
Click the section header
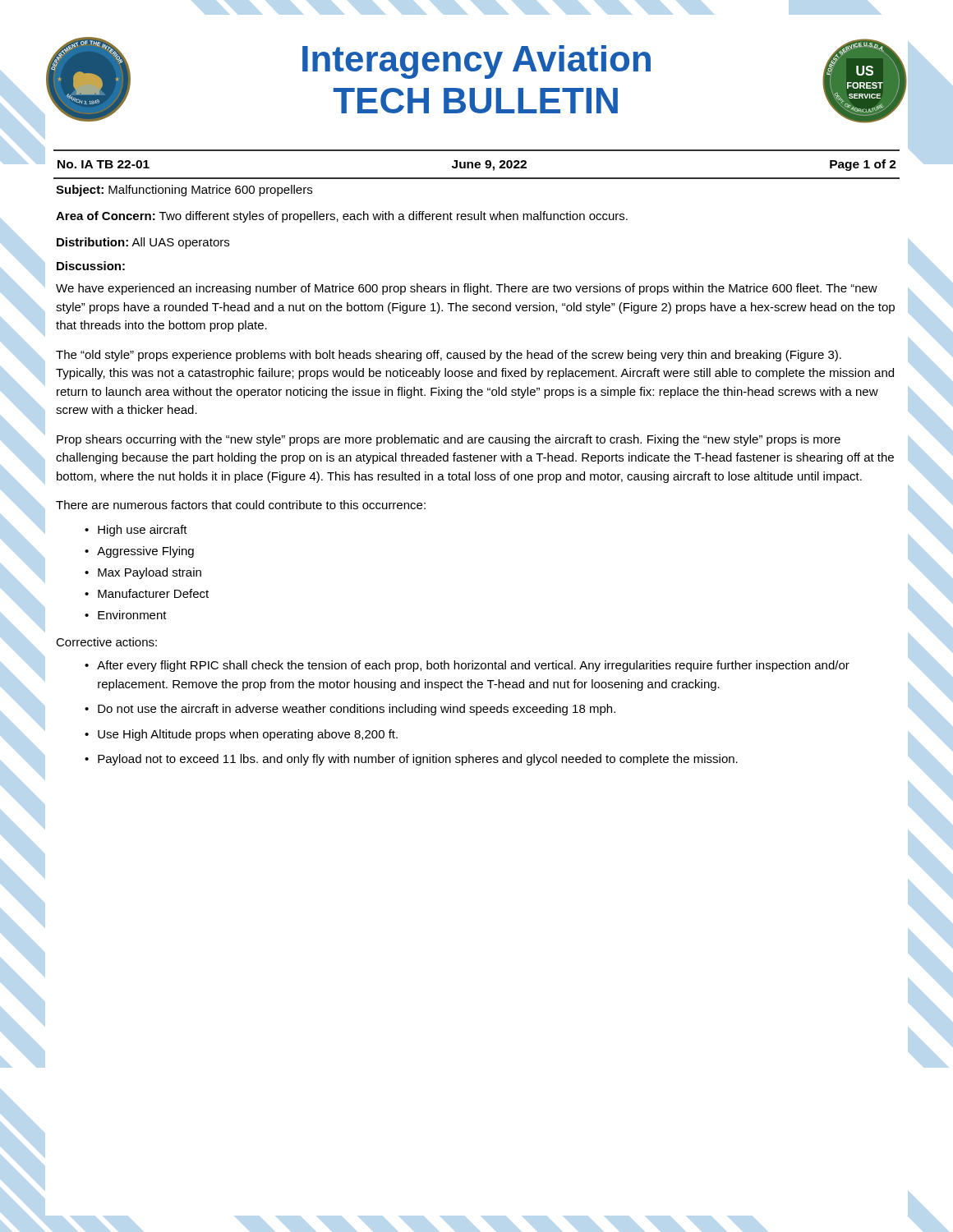[91, 266]
